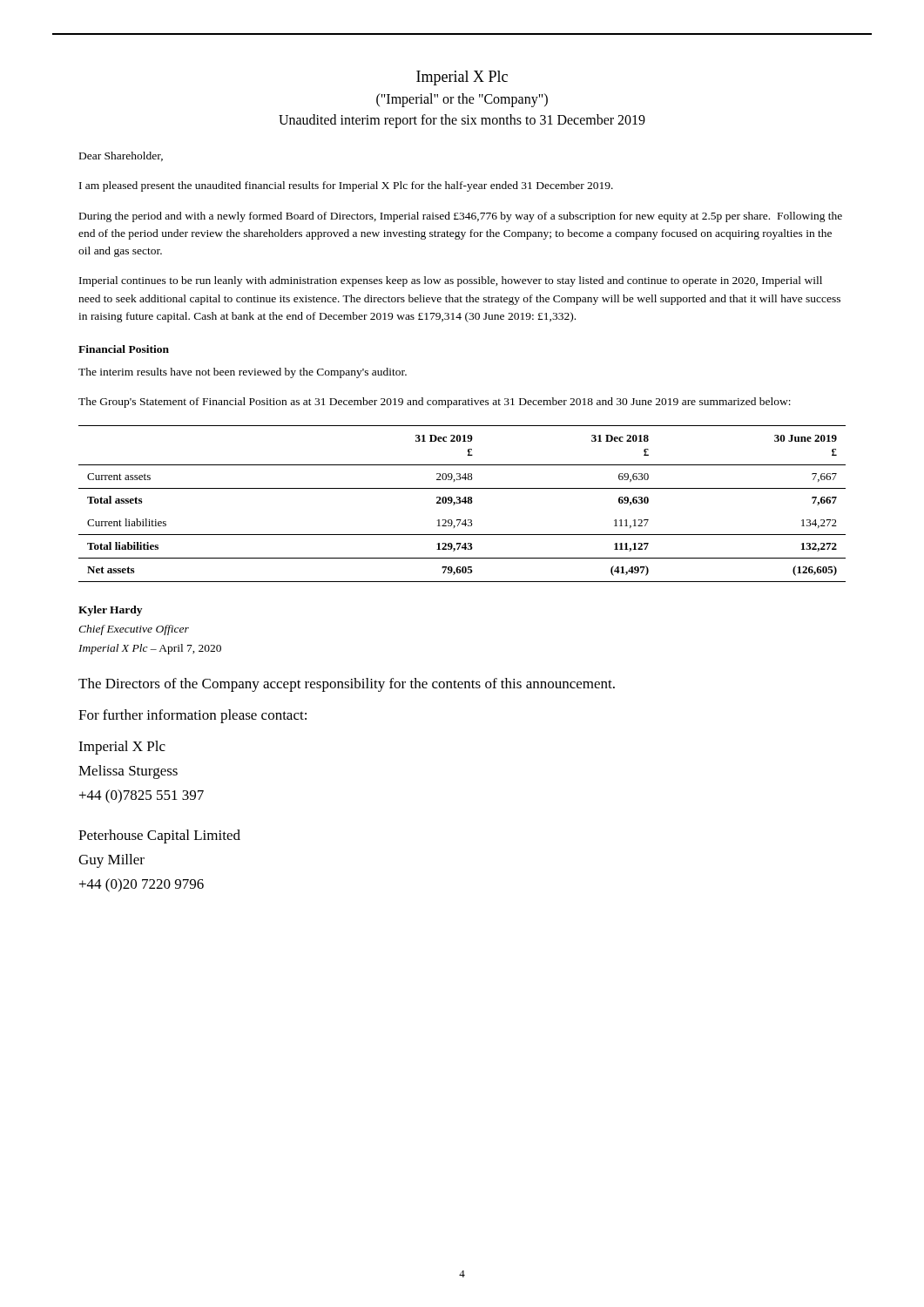Screen dimensions: 1307x924
Task: Click on the region starting "For further information please contact:"
Action: (x=193, y=715)
